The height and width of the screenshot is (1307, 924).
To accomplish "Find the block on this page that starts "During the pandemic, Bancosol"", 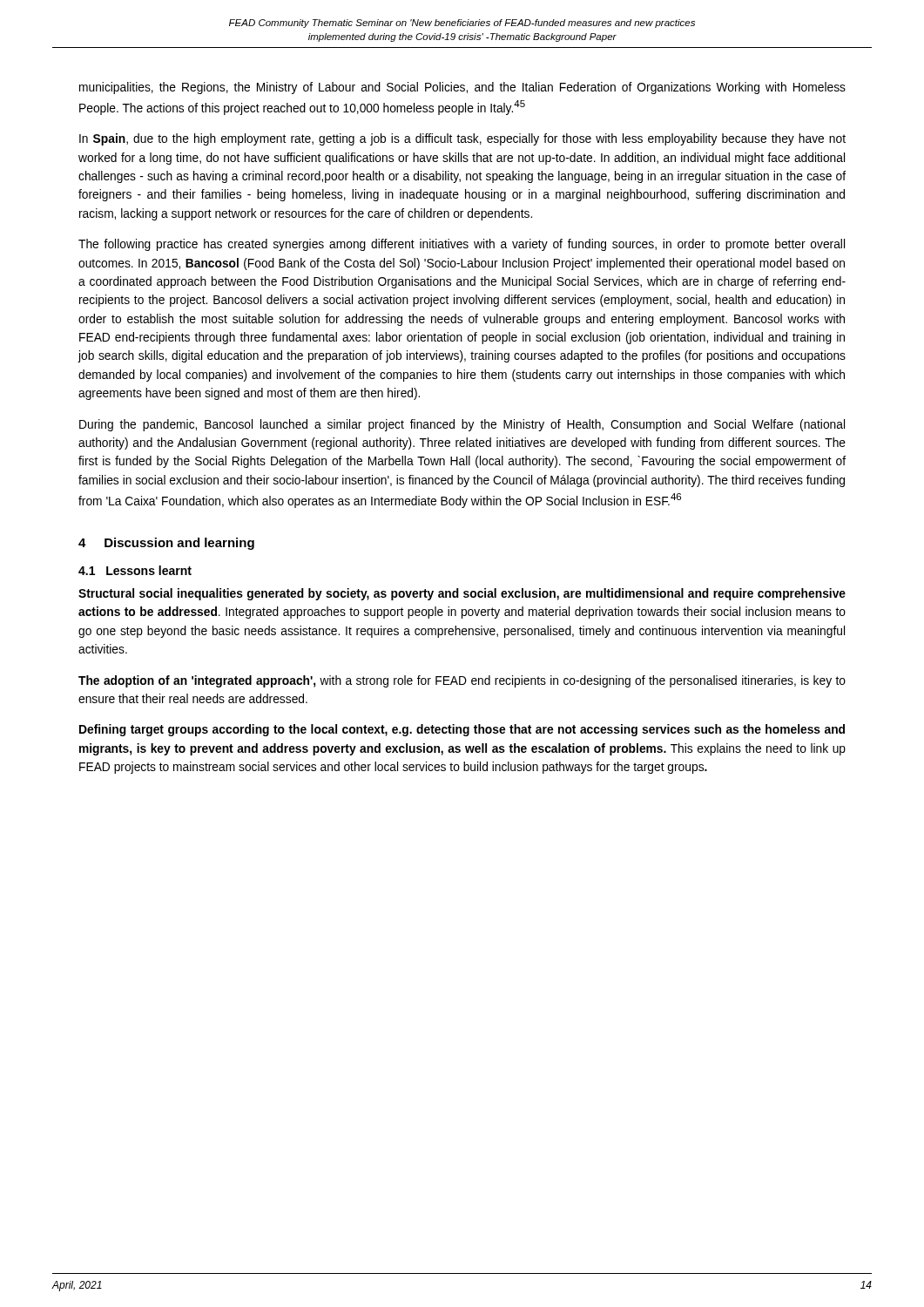I will pos(462,463).
